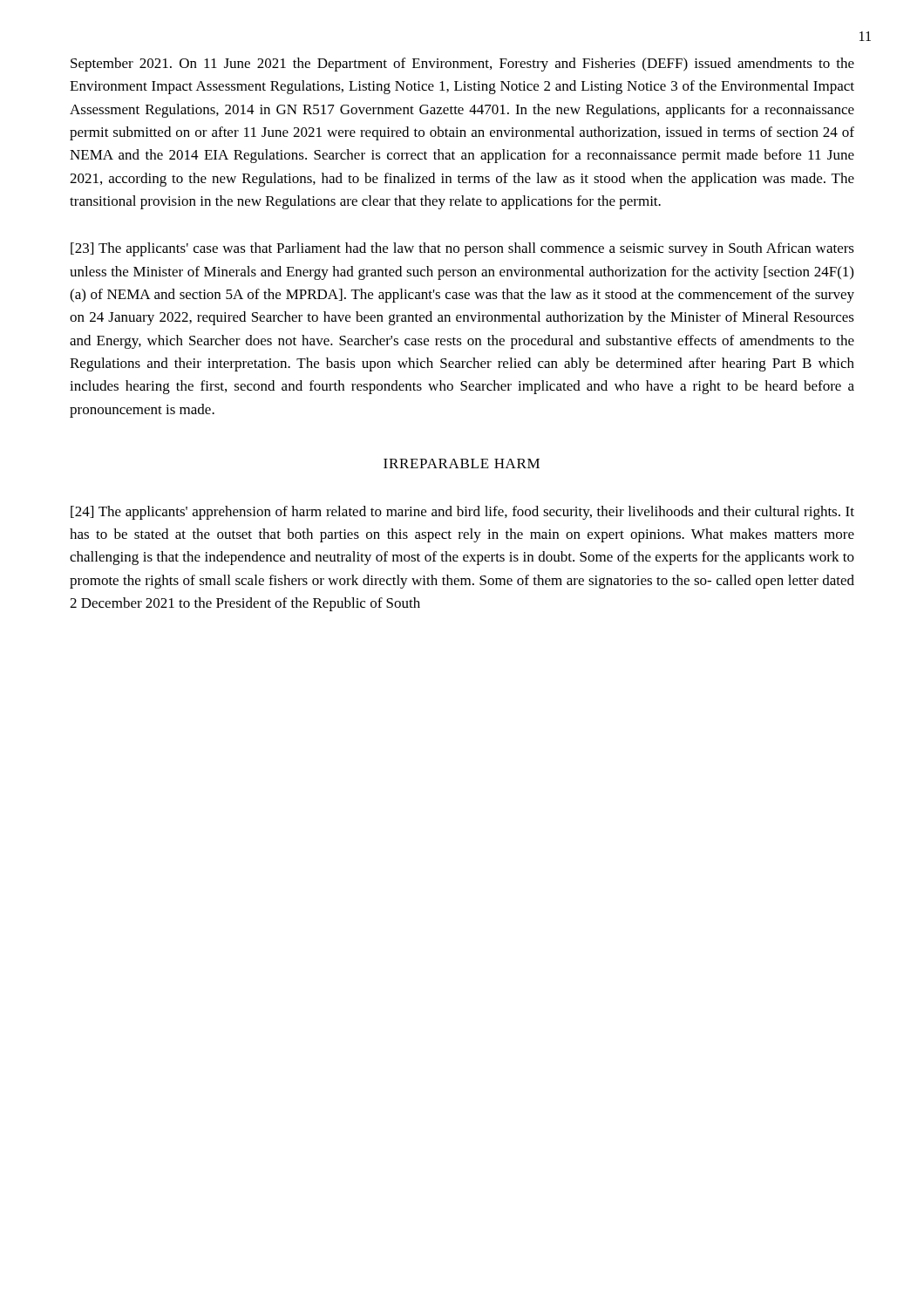Click on the text starting "[23] The applicants'"
This screenshot has height=1308, width=924.
click(462, 329)
